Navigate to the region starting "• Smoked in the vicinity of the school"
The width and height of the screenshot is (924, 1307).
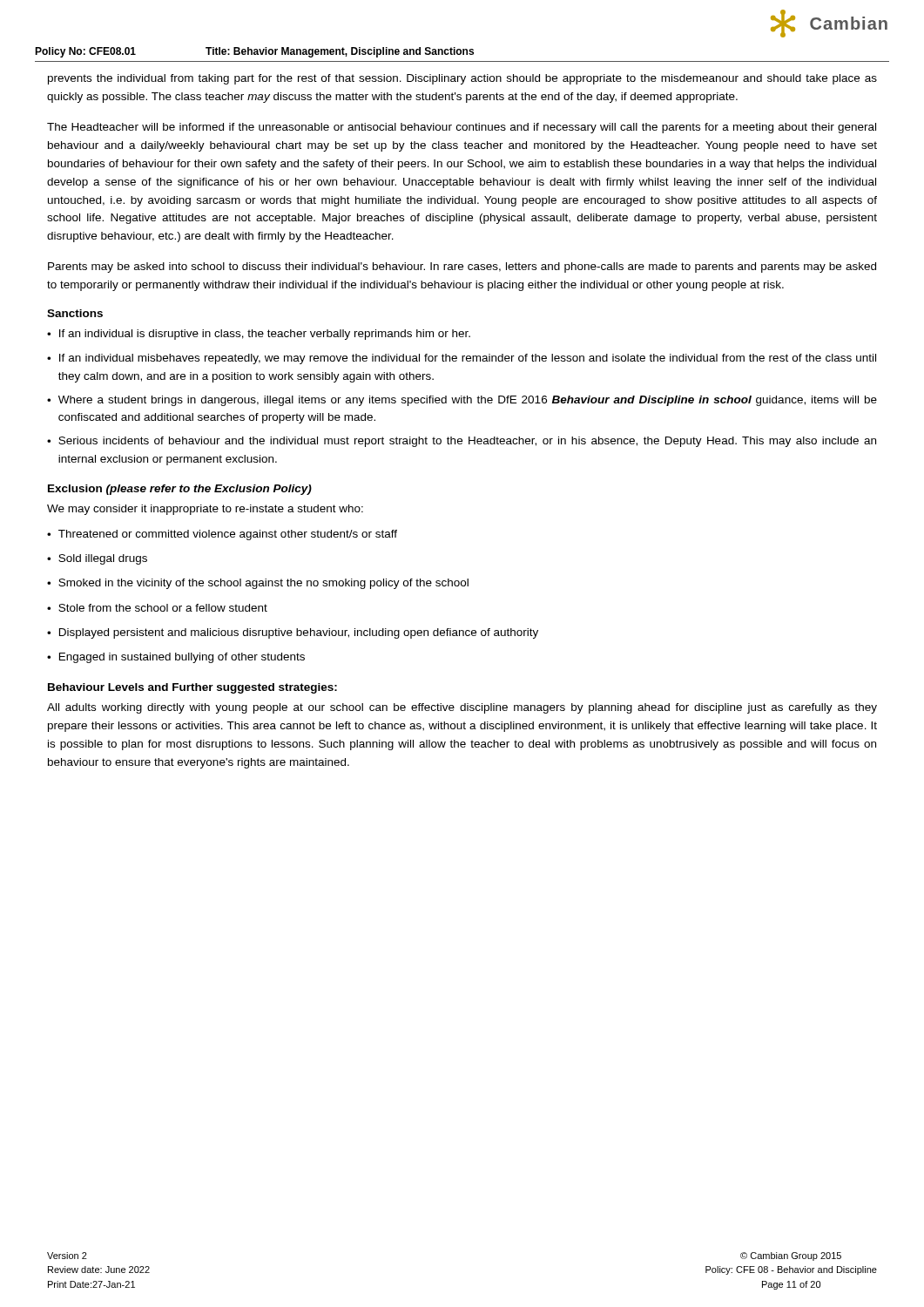pos(462,584)
